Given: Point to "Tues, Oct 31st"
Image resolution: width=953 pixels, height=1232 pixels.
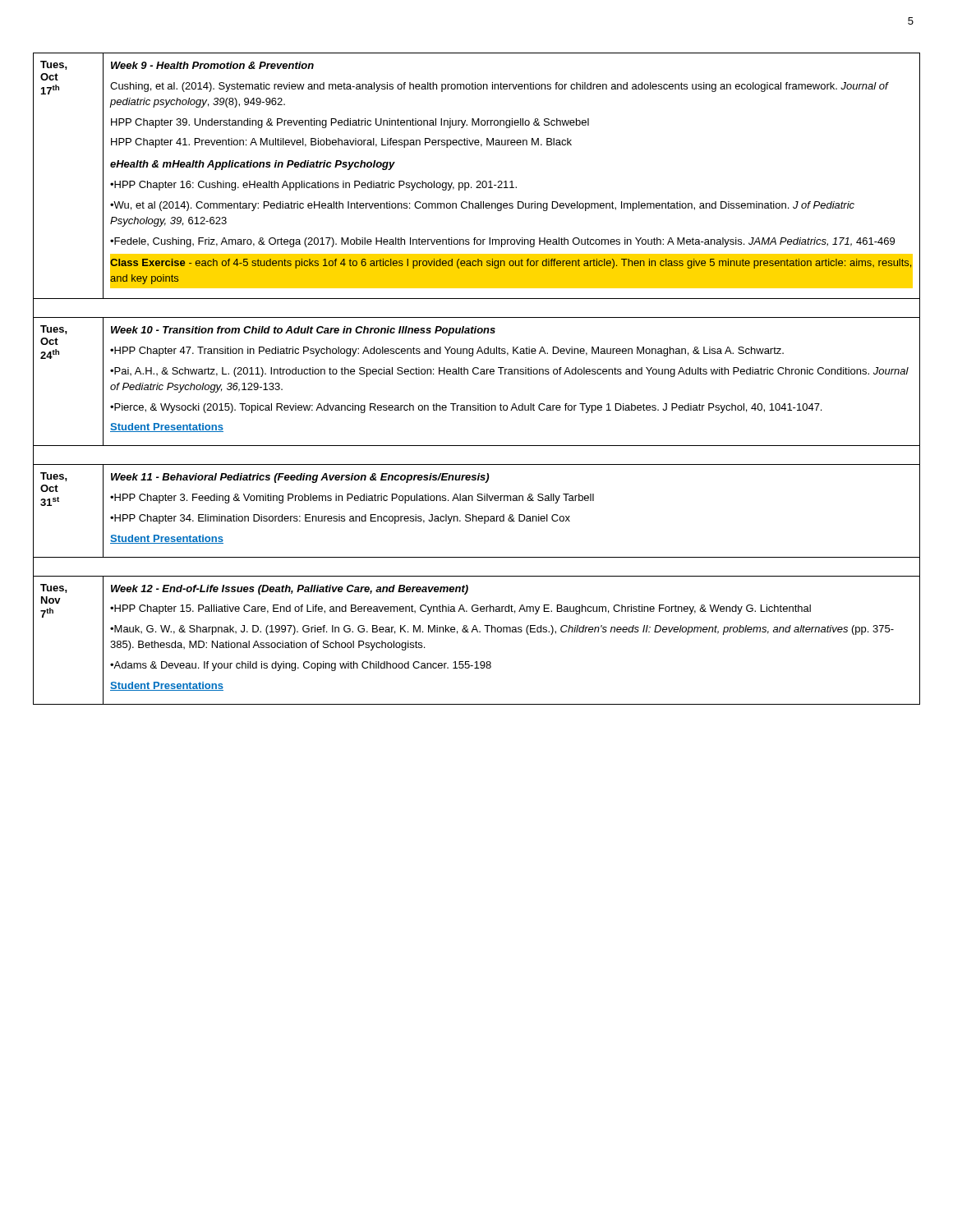Looking at the screenshot, I should coord(54,489).
